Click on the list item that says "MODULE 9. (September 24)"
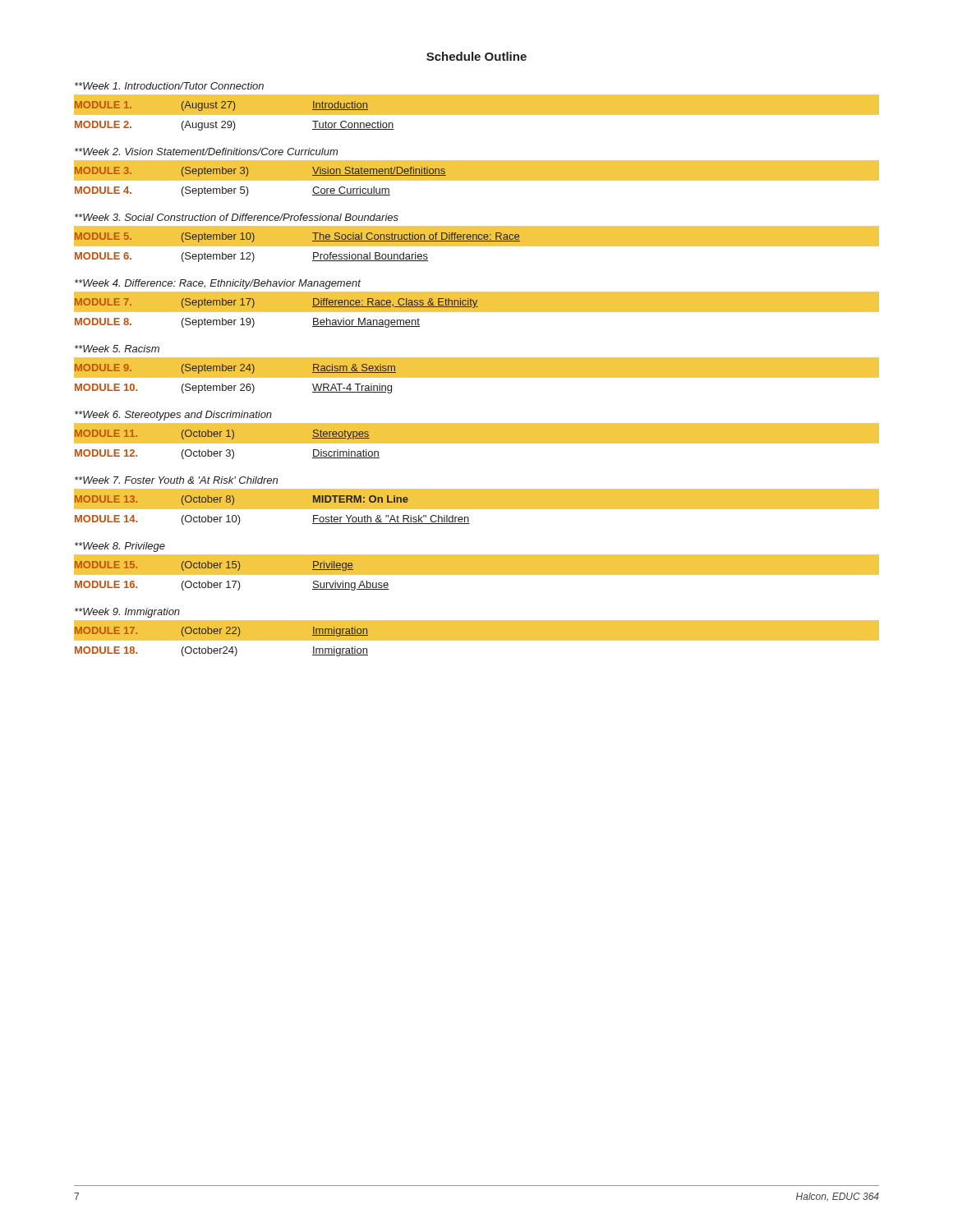The width and height of the screenshot is (953, 1232). coord(235,368)
